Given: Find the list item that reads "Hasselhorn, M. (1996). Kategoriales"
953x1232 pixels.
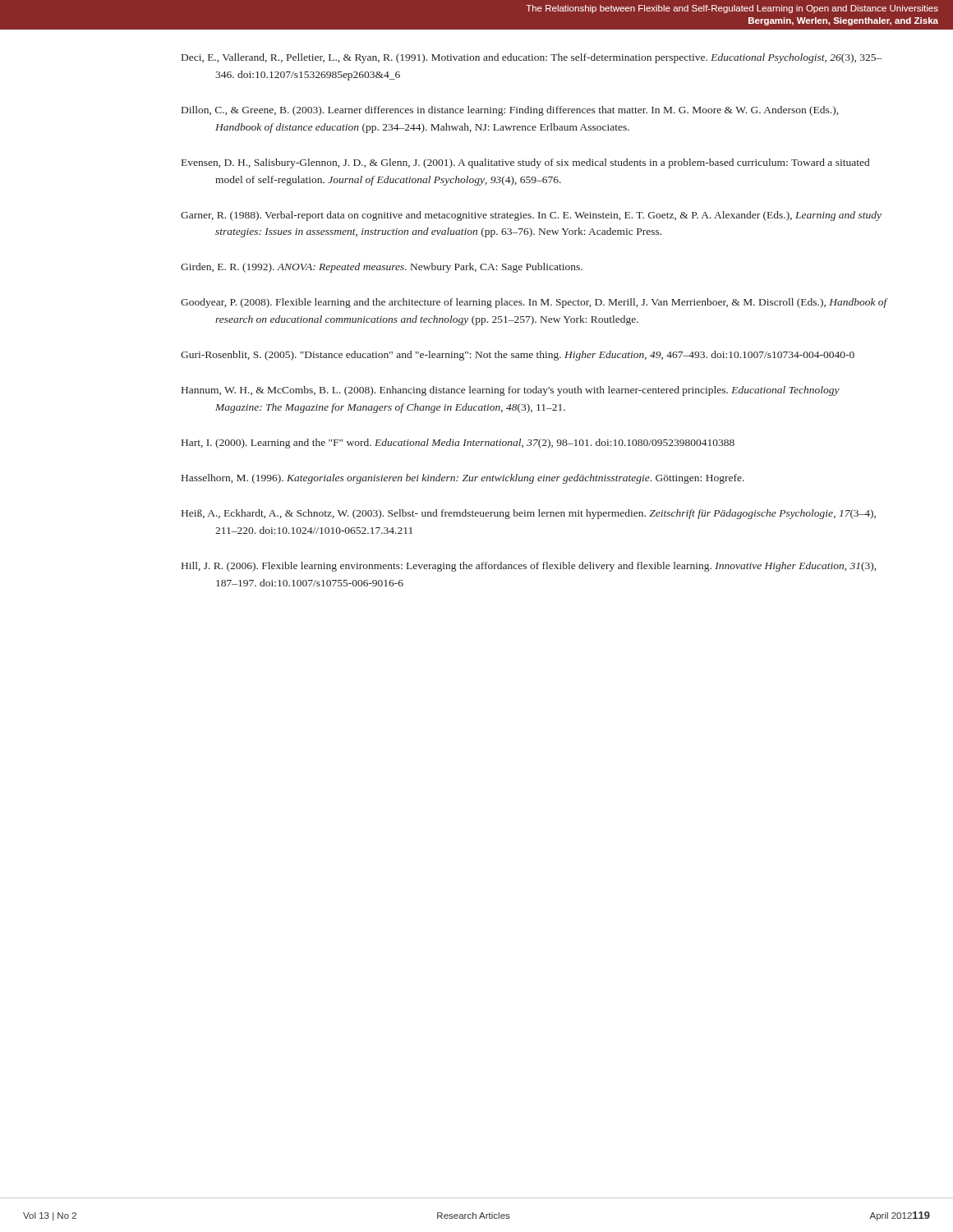Looking at the screenshot, I should pyautogui.click(x=463, y=478).
